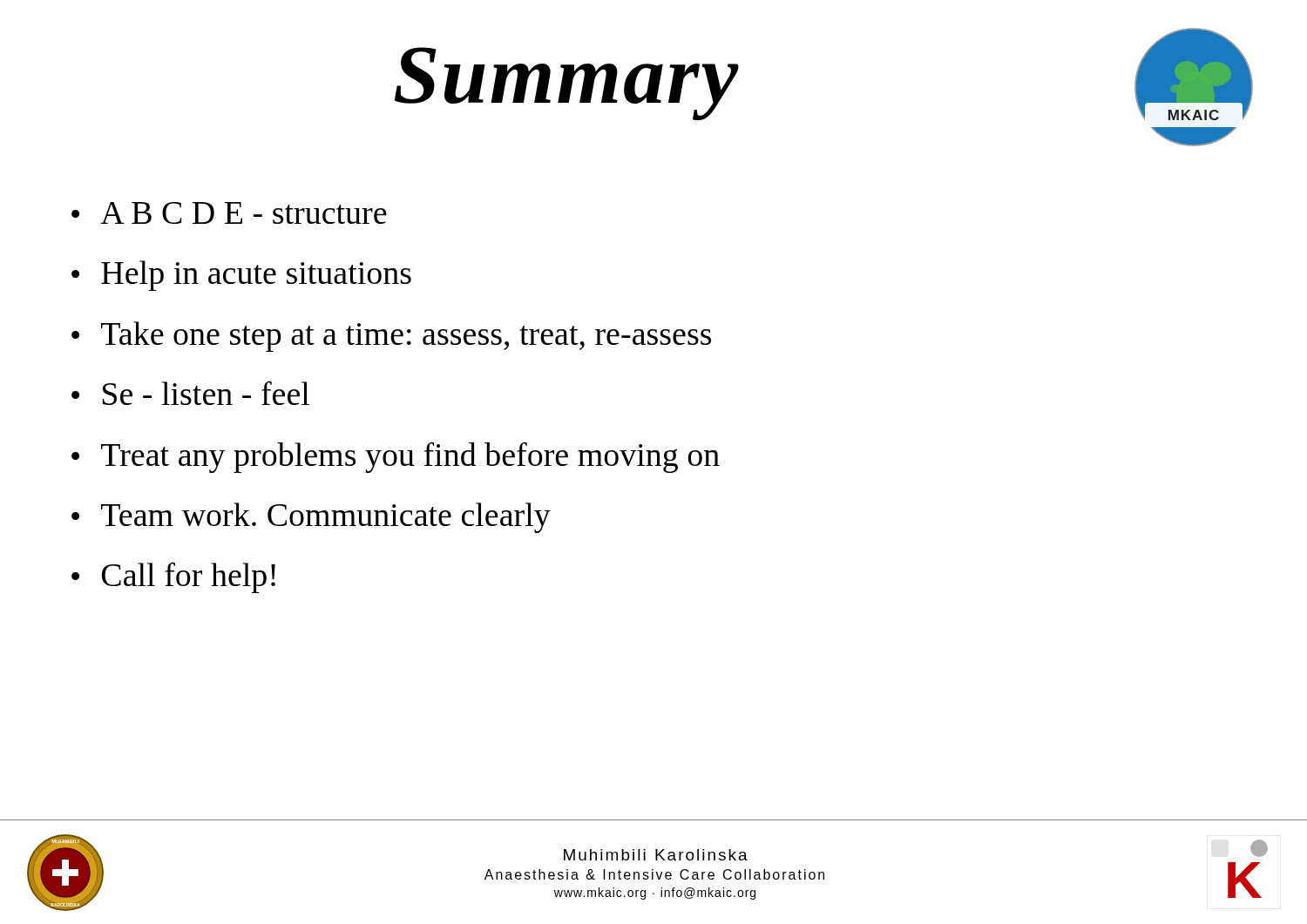Point to the block beginning "• Team work. Communicate"
Screen dimensions: 924x1307
310,516
